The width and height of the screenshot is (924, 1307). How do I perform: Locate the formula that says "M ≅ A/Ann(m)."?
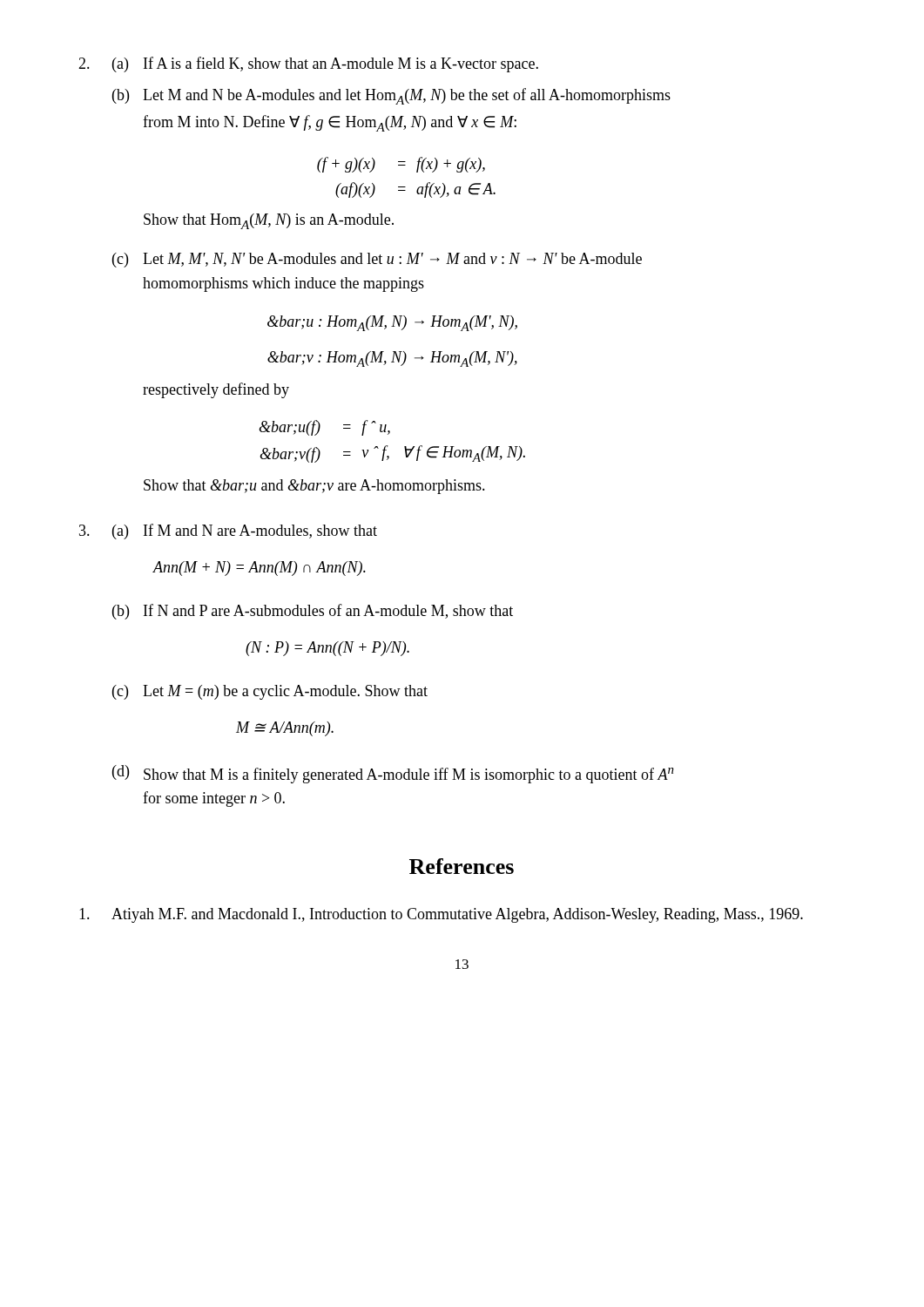pos(285,727)
